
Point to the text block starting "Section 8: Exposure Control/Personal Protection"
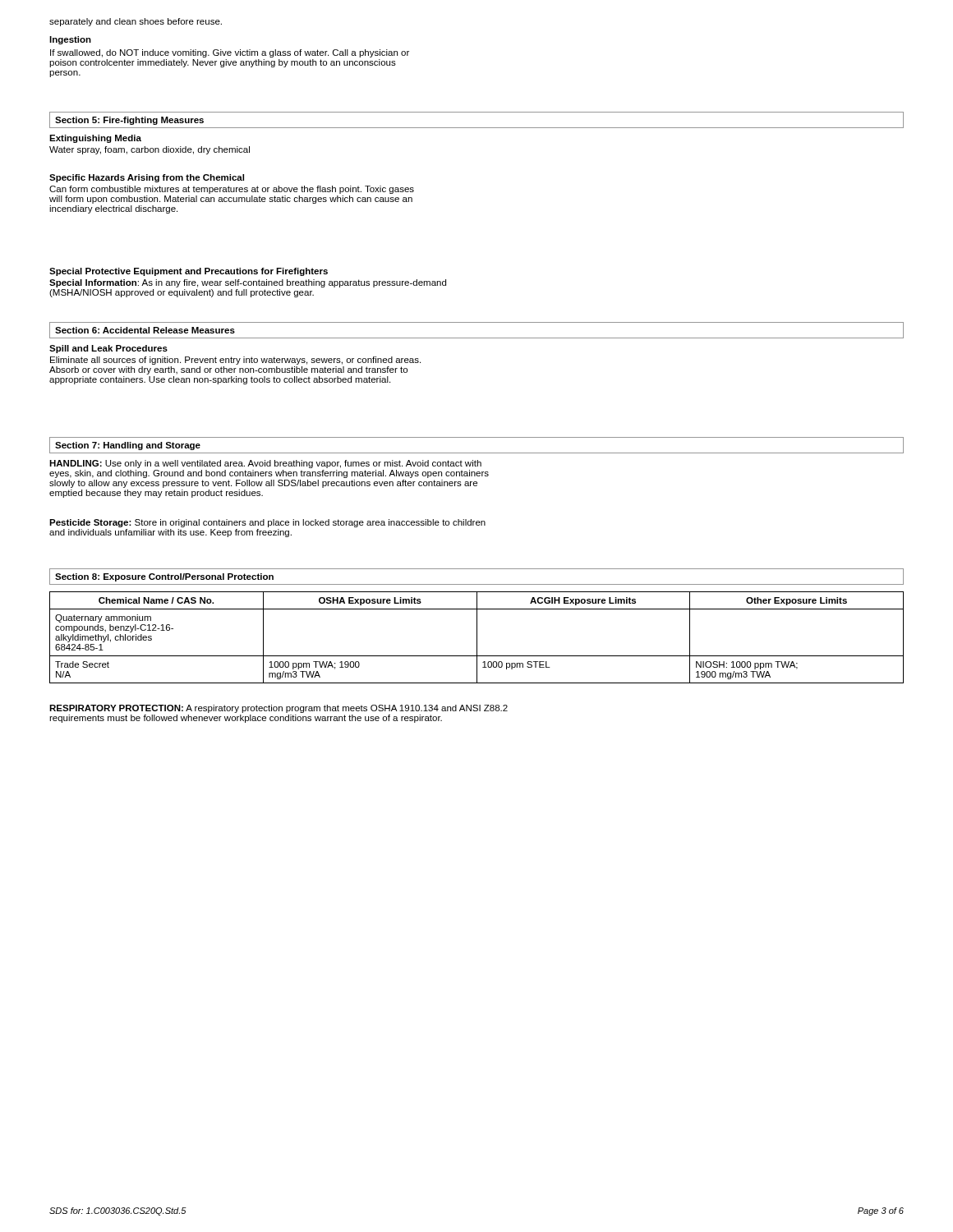click(x=165, y=577)
